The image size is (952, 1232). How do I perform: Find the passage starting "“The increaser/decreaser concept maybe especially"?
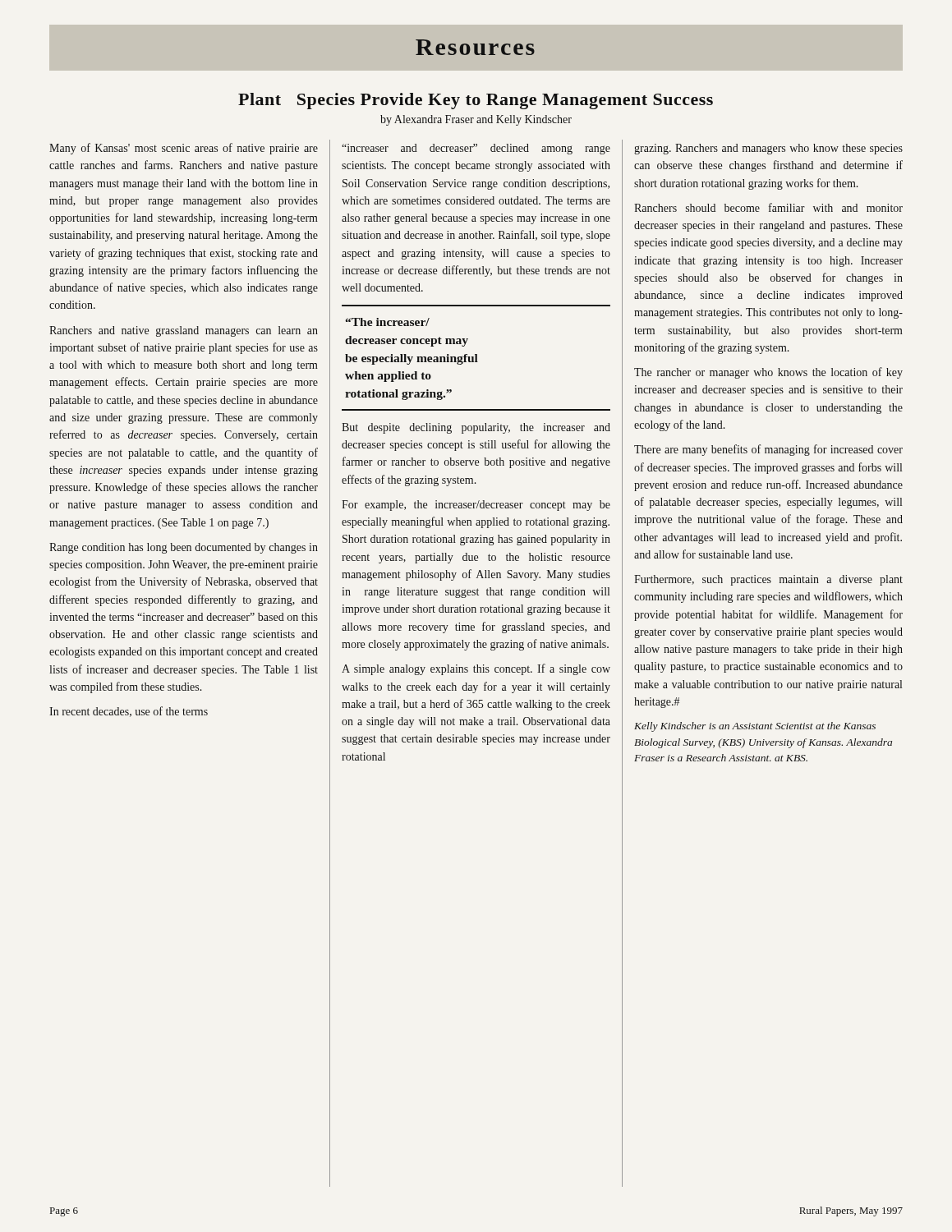[412, 358]
